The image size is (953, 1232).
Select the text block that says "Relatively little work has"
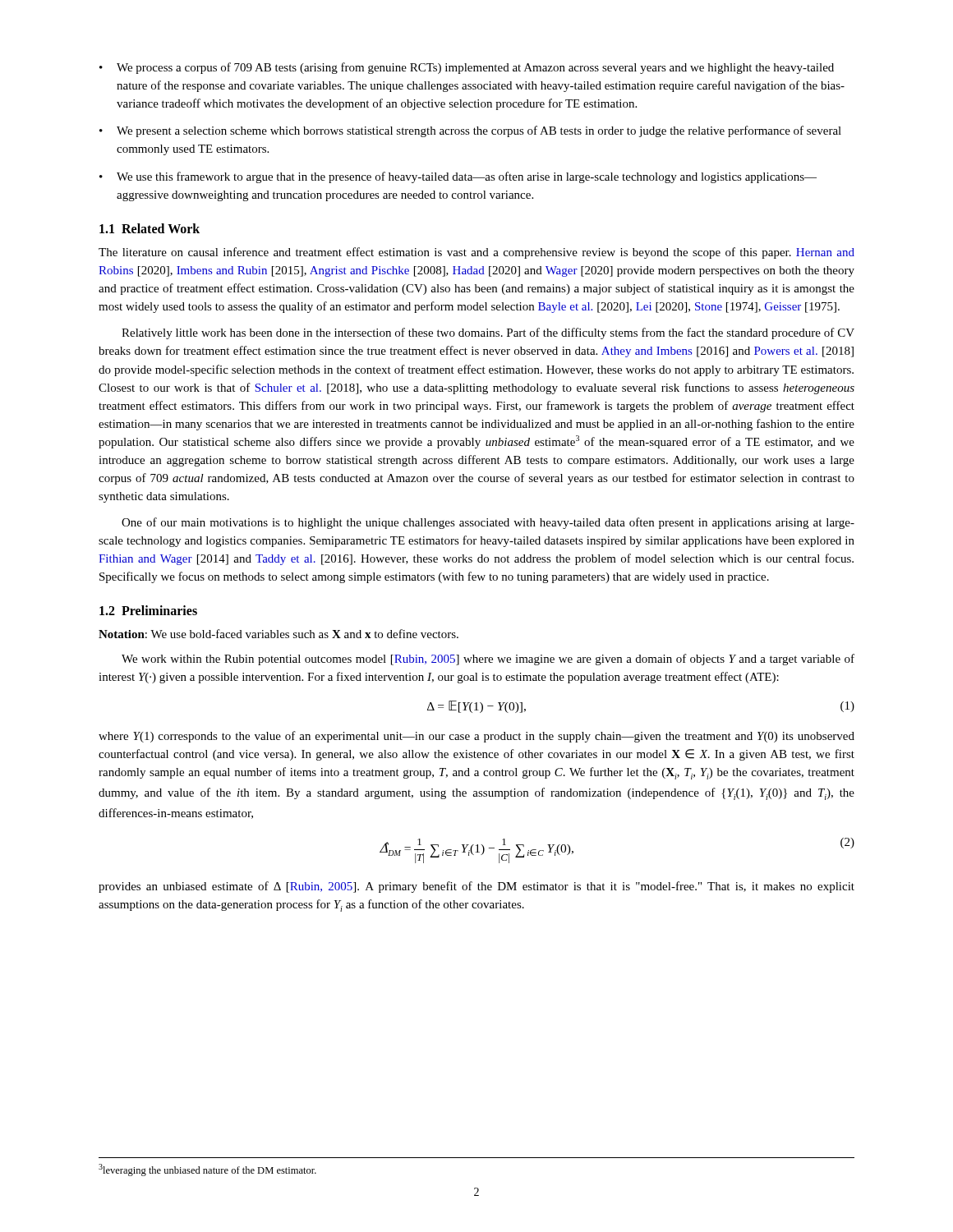476,415
